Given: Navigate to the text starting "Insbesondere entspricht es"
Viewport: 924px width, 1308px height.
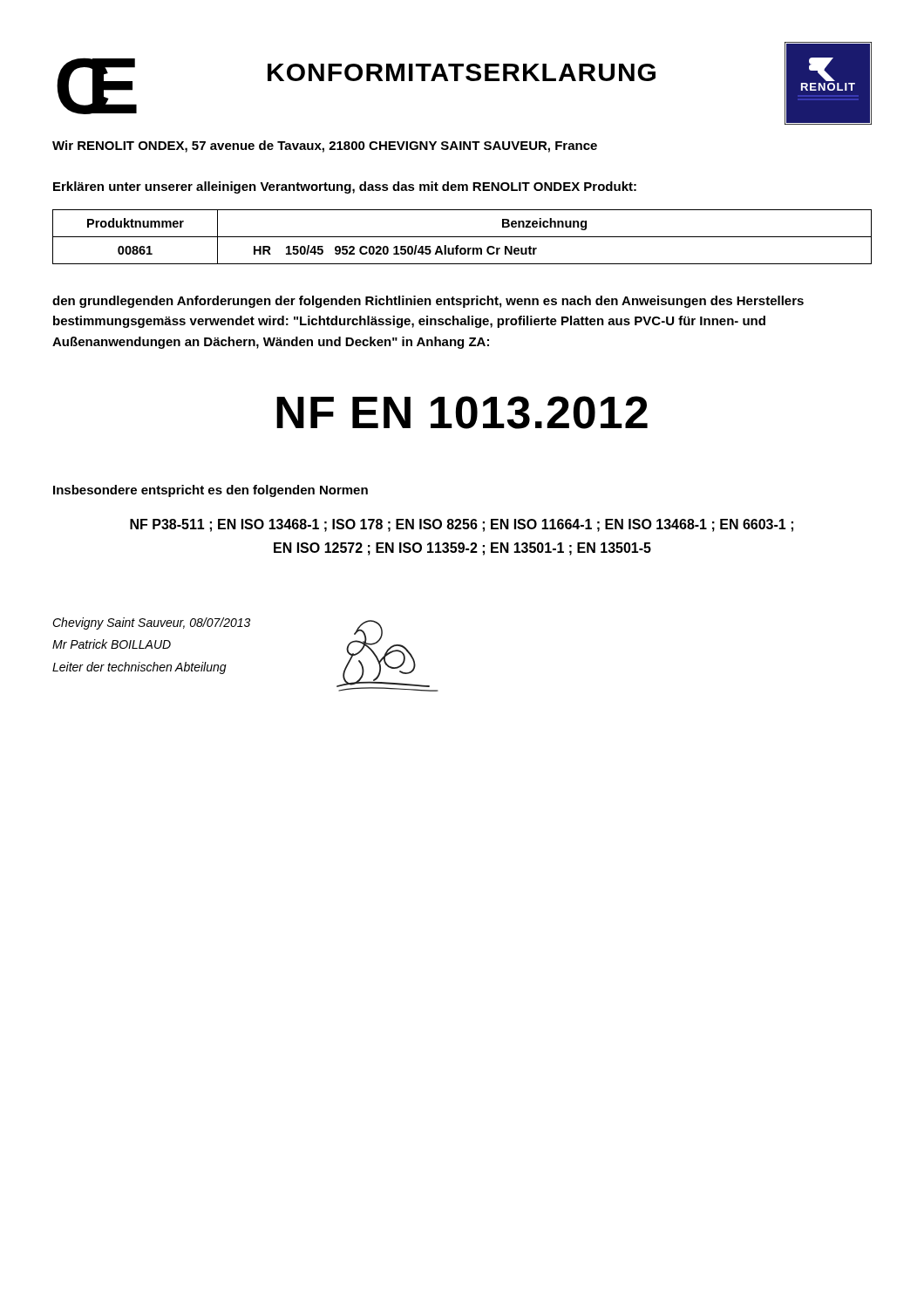Looking at the screenshot, I should pyautogui.click(x=210, y=489).
